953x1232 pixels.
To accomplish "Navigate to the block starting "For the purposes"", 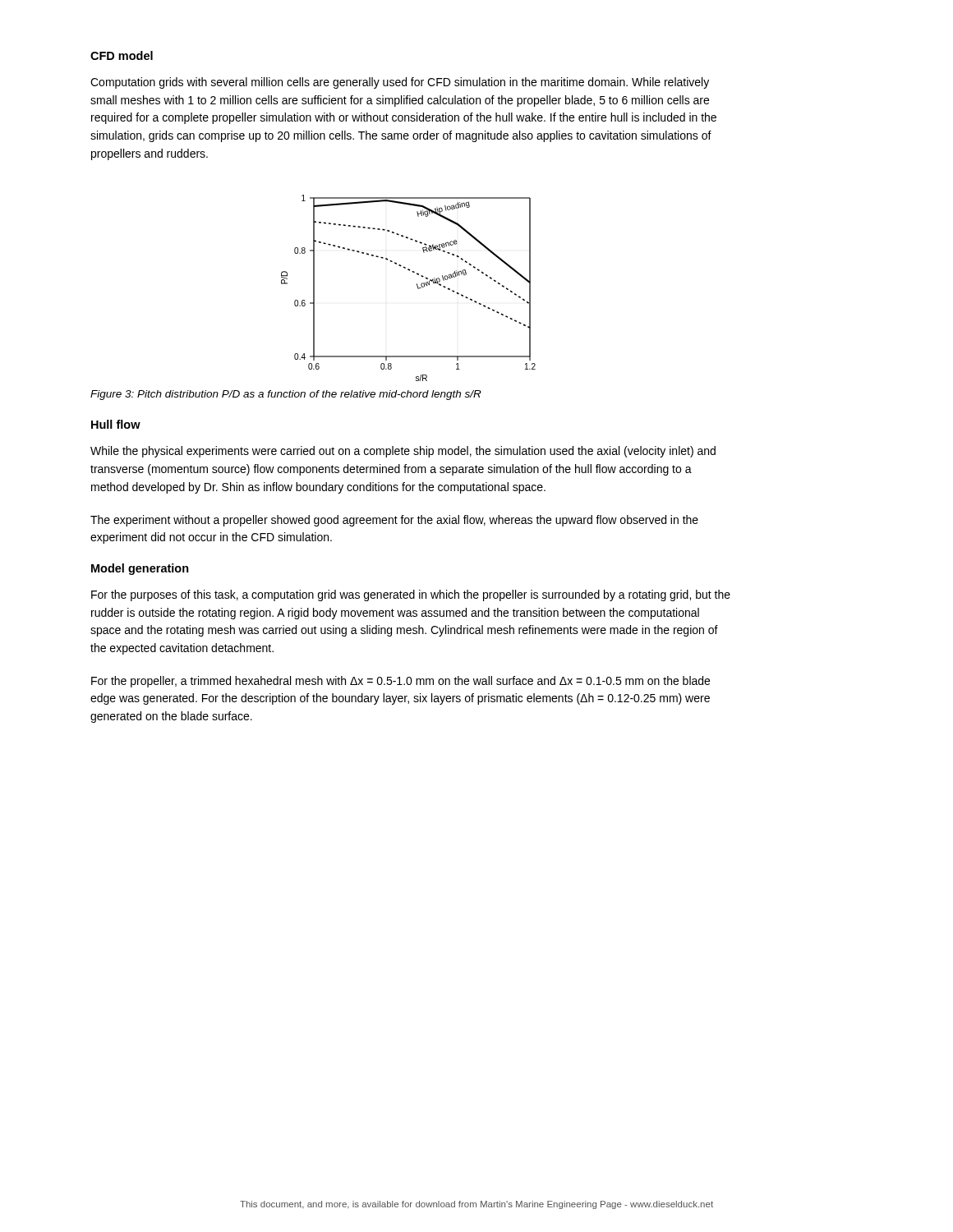I will tap(410, 621).
